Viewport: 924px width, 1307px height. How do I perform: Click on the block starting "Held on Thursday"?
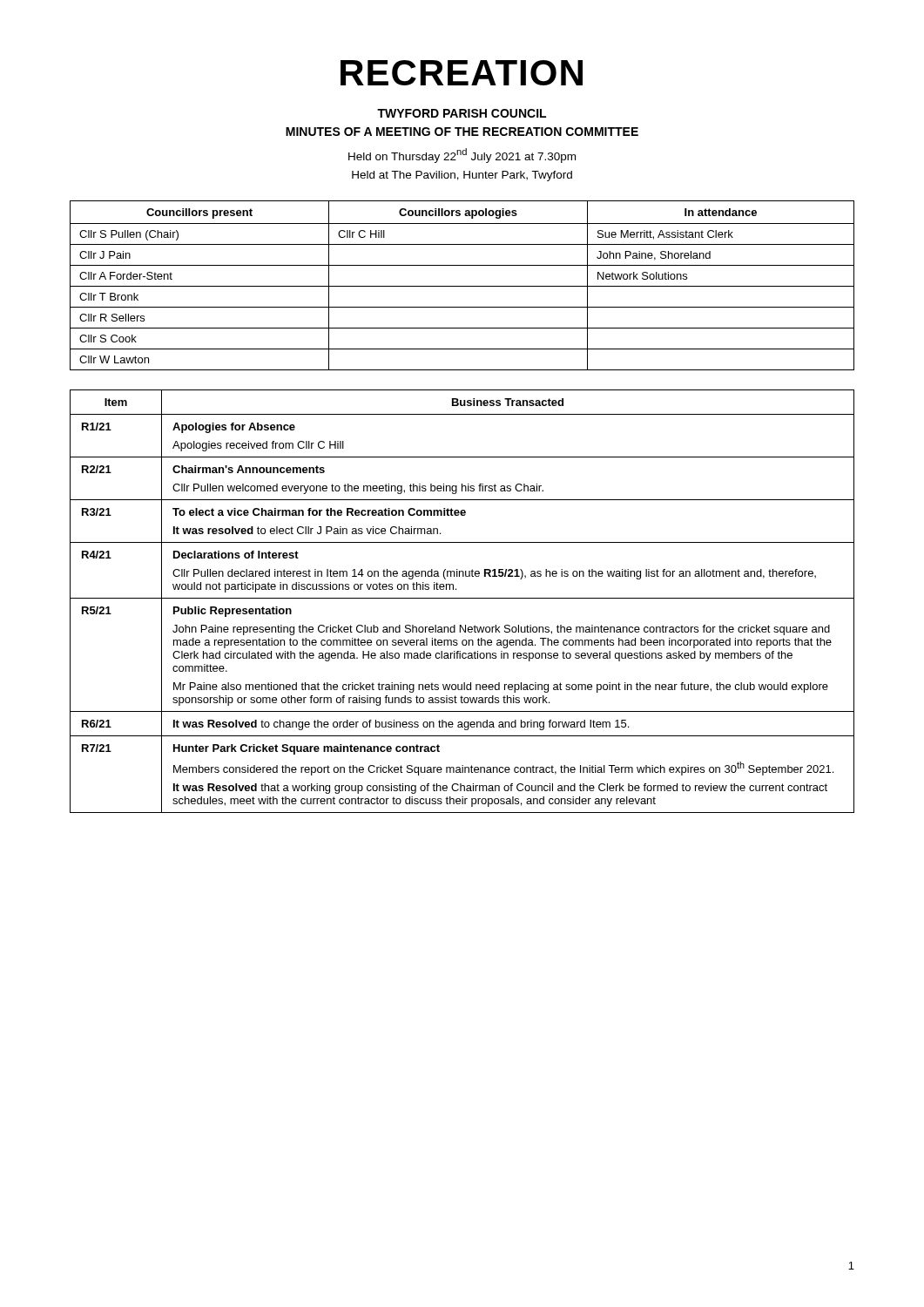[462, 164]
